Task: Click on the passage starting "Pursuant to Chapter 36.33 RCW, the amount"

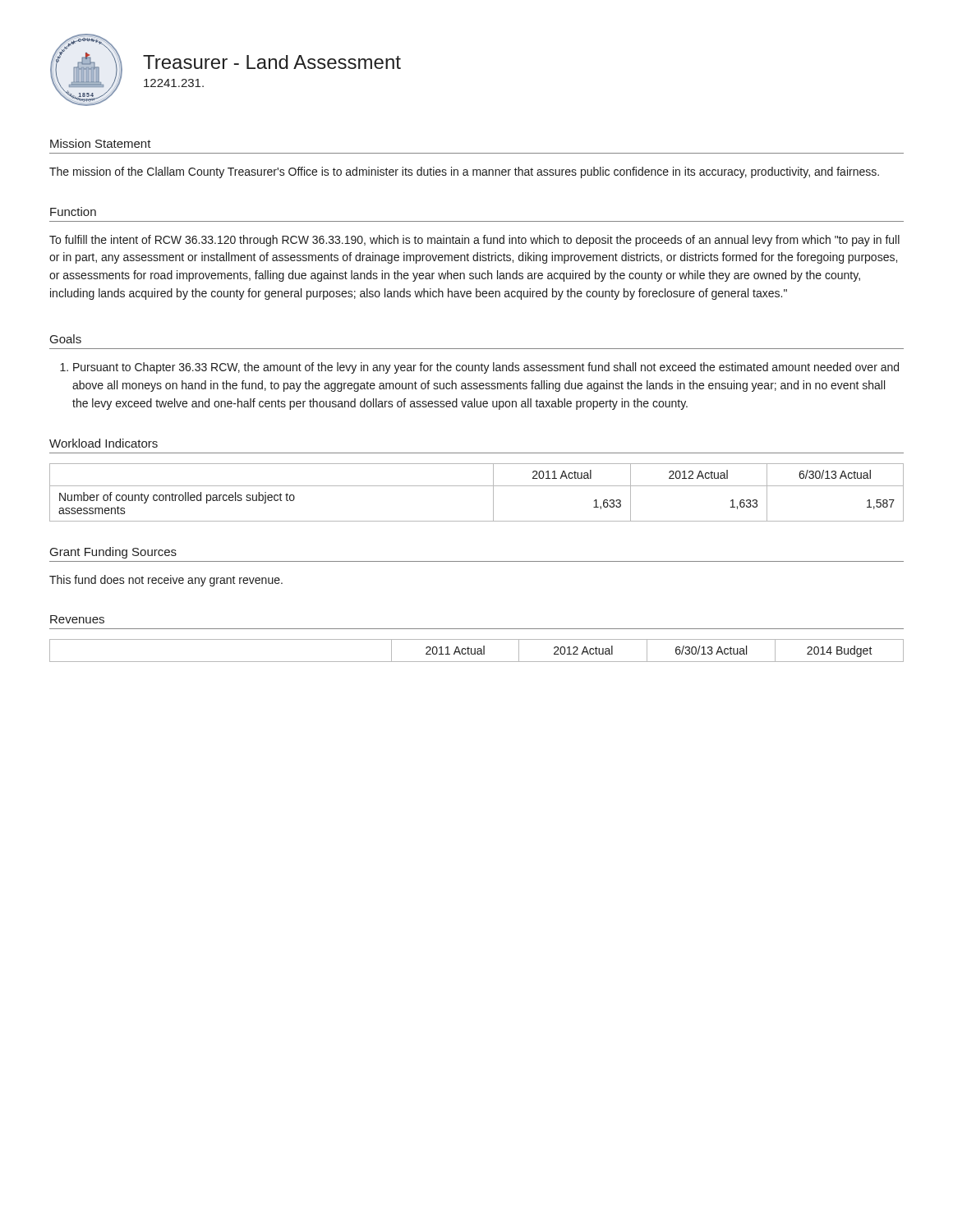Action: click(x=486, y=385)
